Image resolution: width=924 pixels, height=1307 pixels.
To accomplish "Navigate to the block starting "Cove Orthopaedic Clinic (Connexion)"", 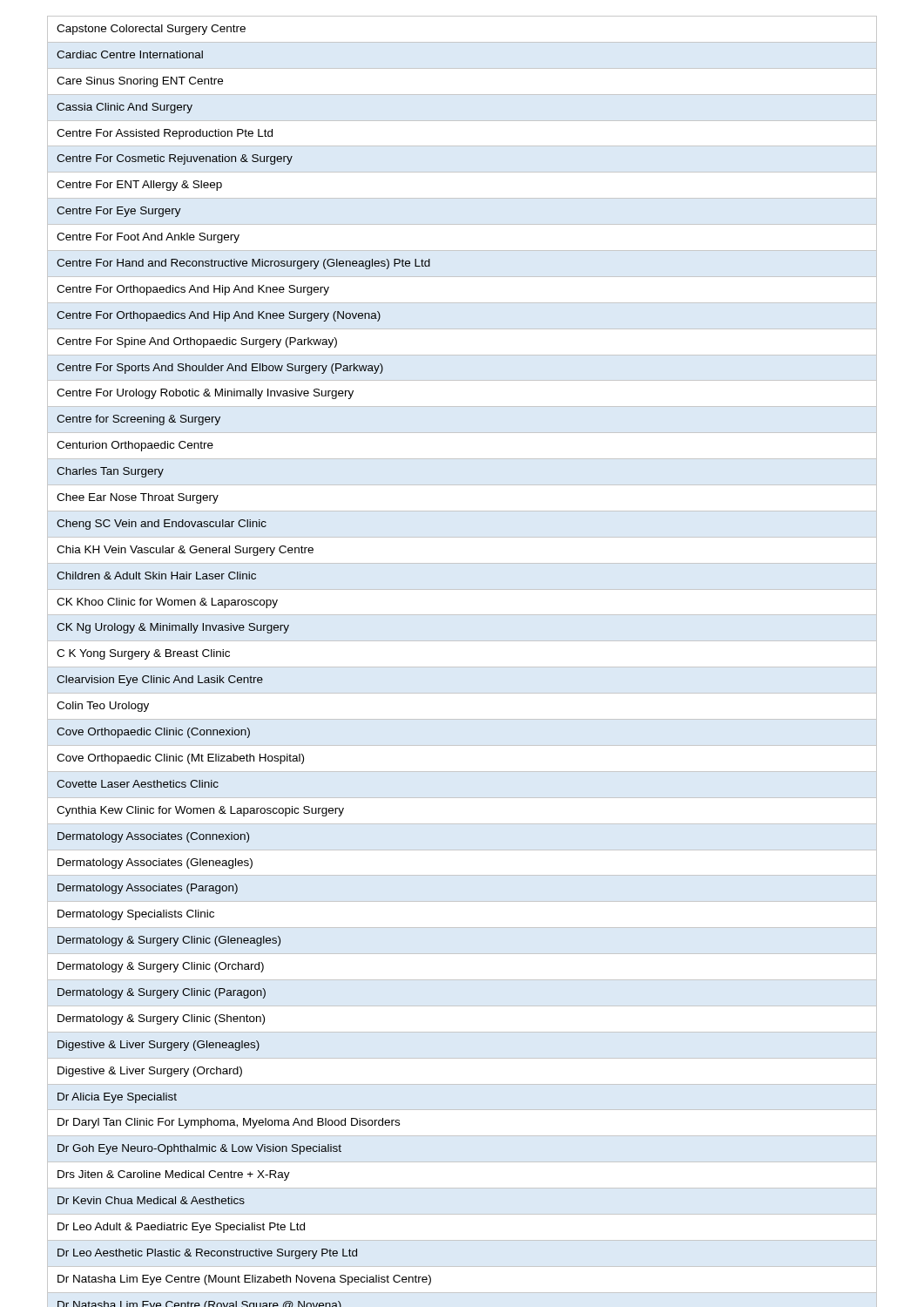I will click(x=154, y=732).
